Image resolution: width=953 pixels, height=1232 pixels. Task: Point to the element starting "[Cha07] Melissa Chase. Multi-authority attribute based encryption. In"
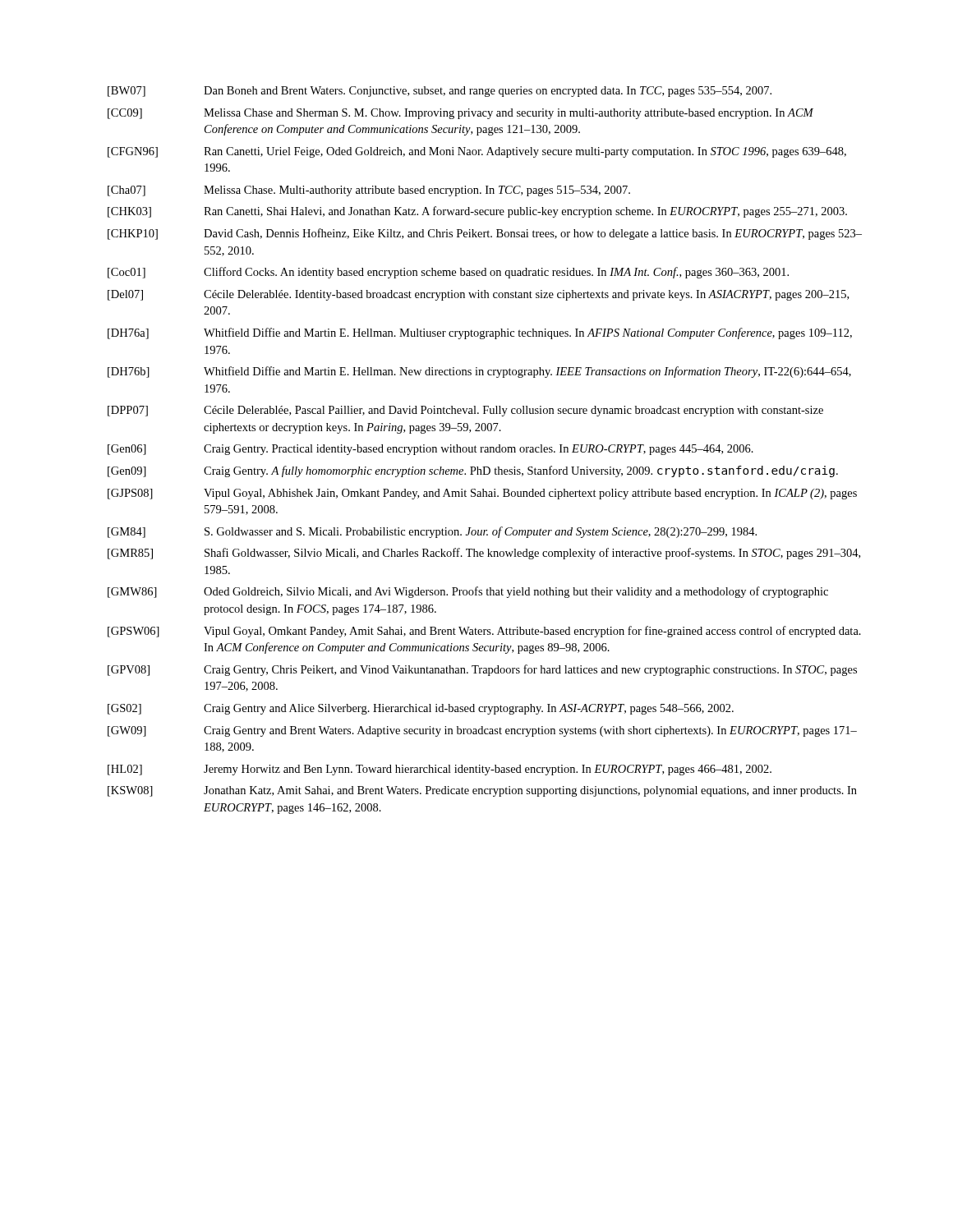point(485,190)
